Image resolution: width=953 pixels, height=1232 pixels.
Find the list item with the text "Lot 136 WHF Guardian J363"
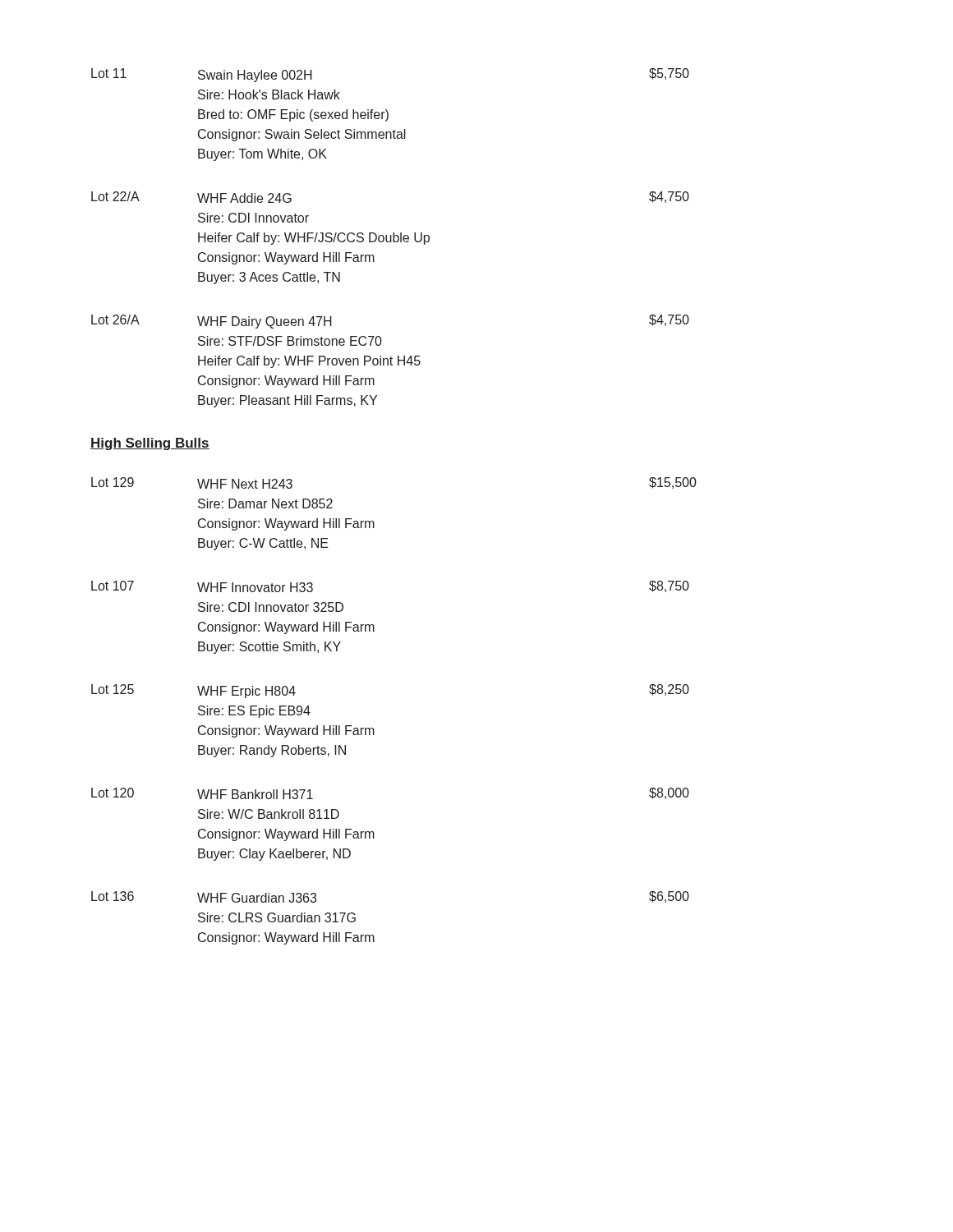pyautogui.click(x=116, y=896)
